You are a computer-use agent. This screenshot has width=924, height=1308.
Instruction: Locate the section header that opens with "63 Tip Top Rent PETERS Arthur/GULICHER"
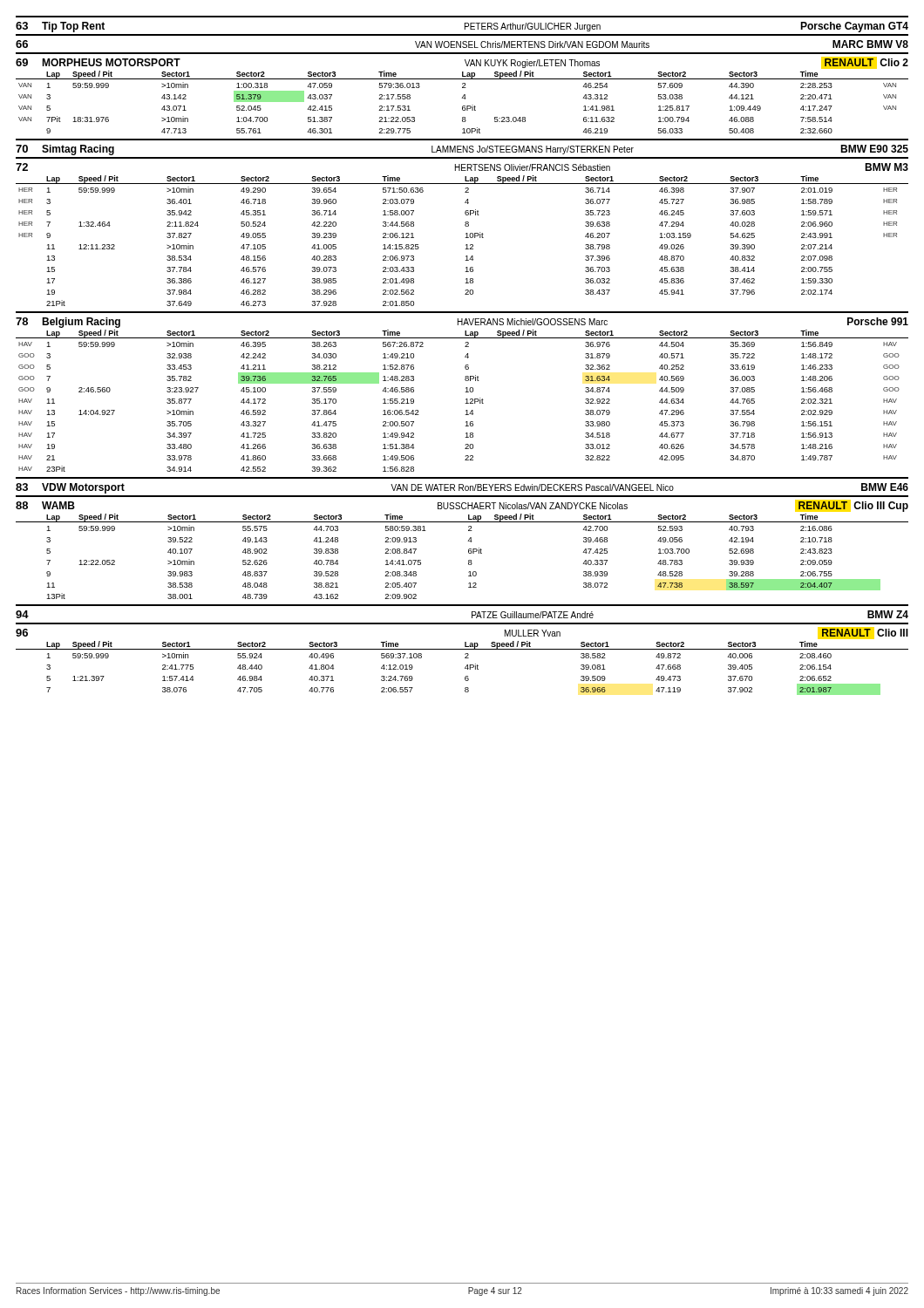(x=462, y=26)
